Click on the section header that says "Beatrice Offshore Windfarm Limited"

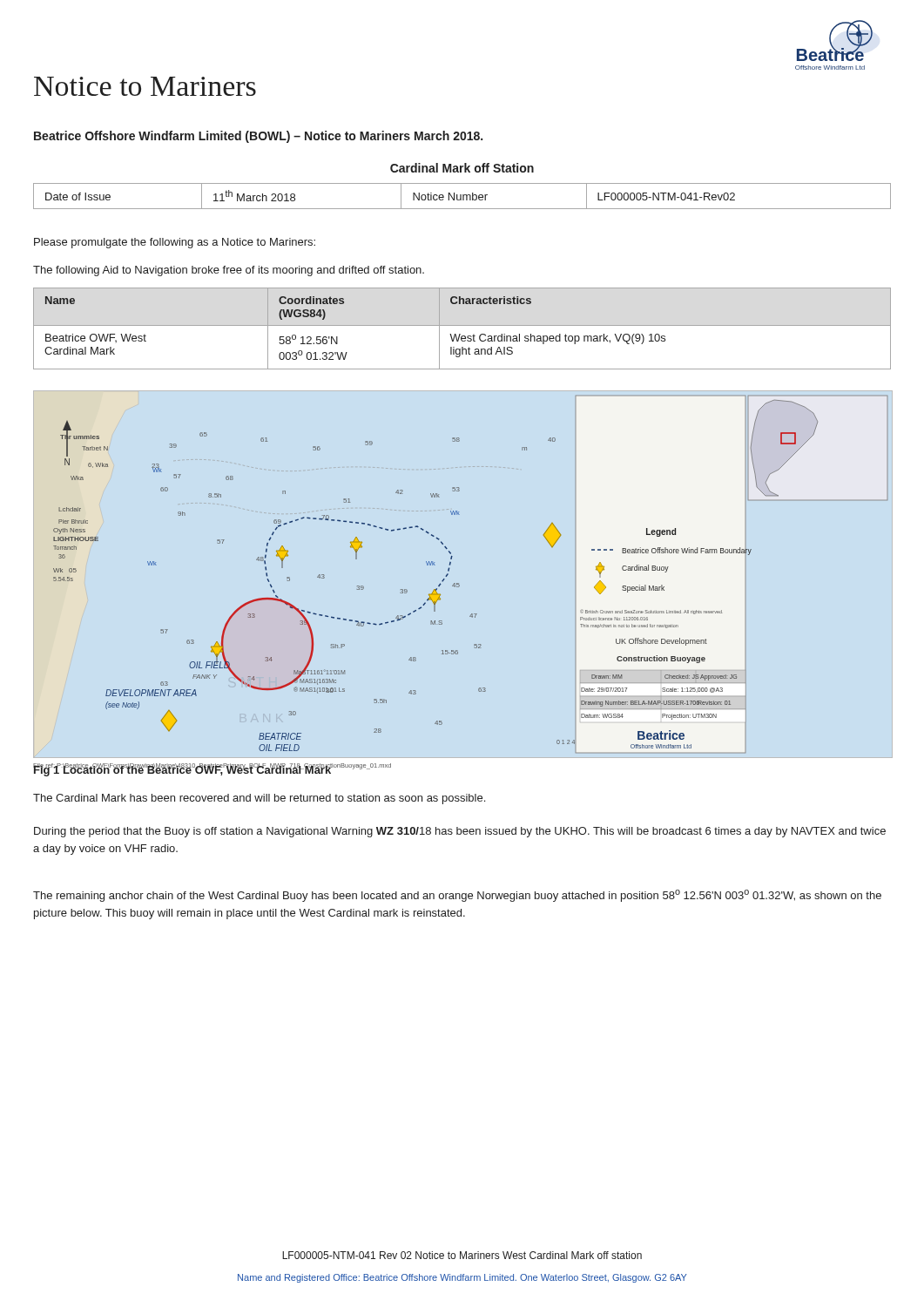pyautogui.click(x=258, y=136)
